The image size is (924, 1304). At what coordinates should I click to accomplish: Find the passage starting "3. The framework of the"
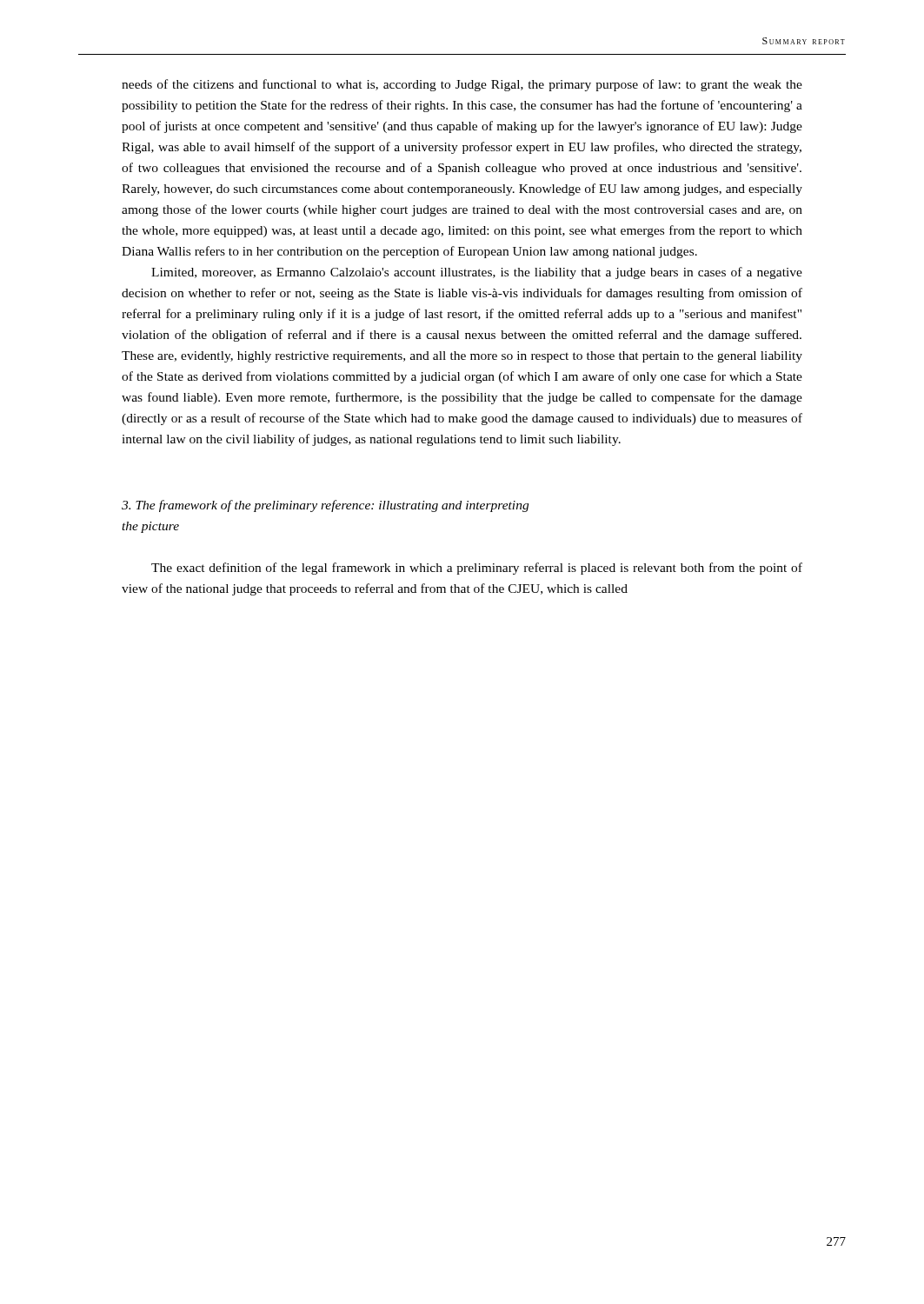pos(325,515)
